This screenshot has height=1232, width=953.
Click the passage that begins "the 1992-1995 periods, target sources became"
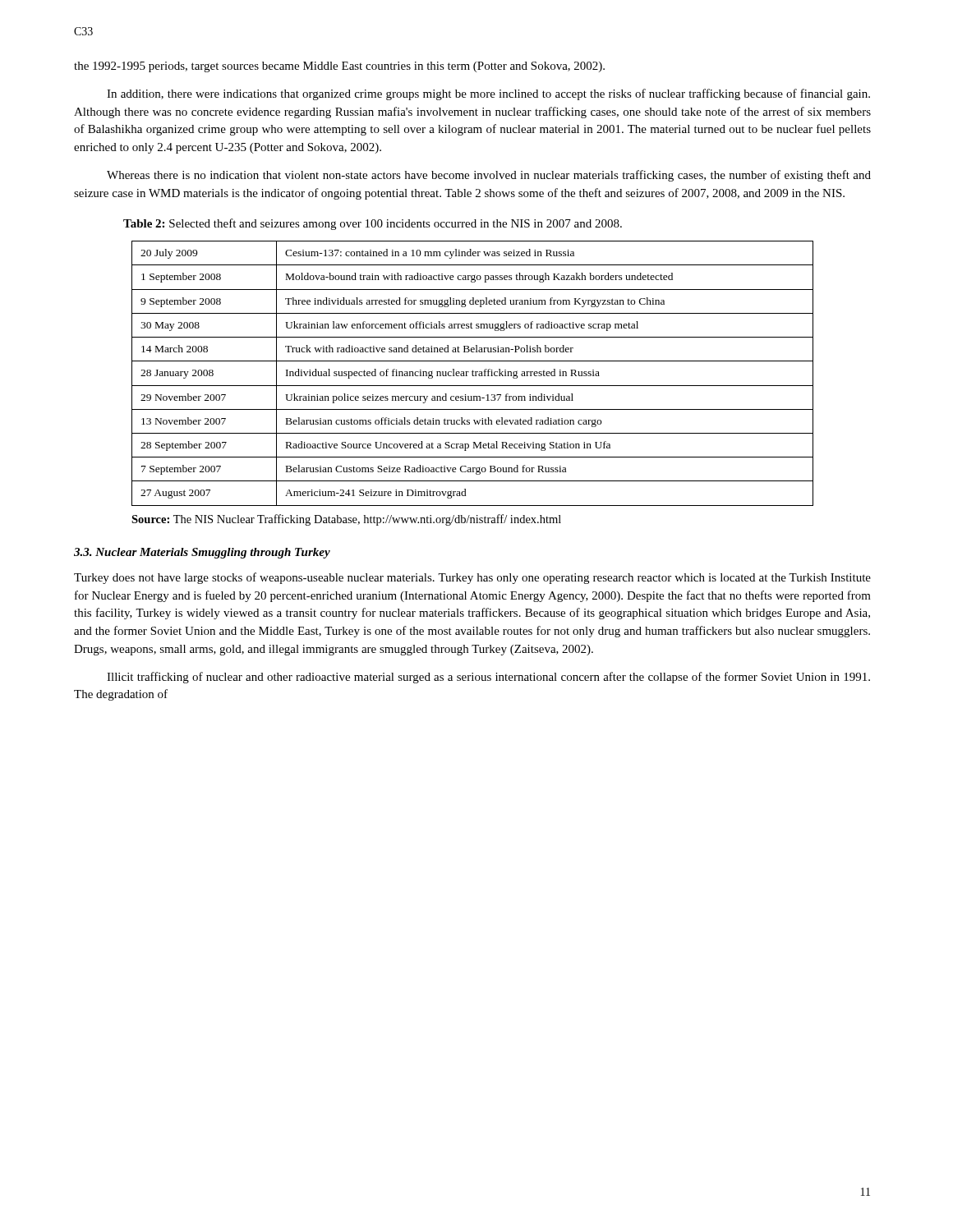pyautogui.click(x=472, y=66)
